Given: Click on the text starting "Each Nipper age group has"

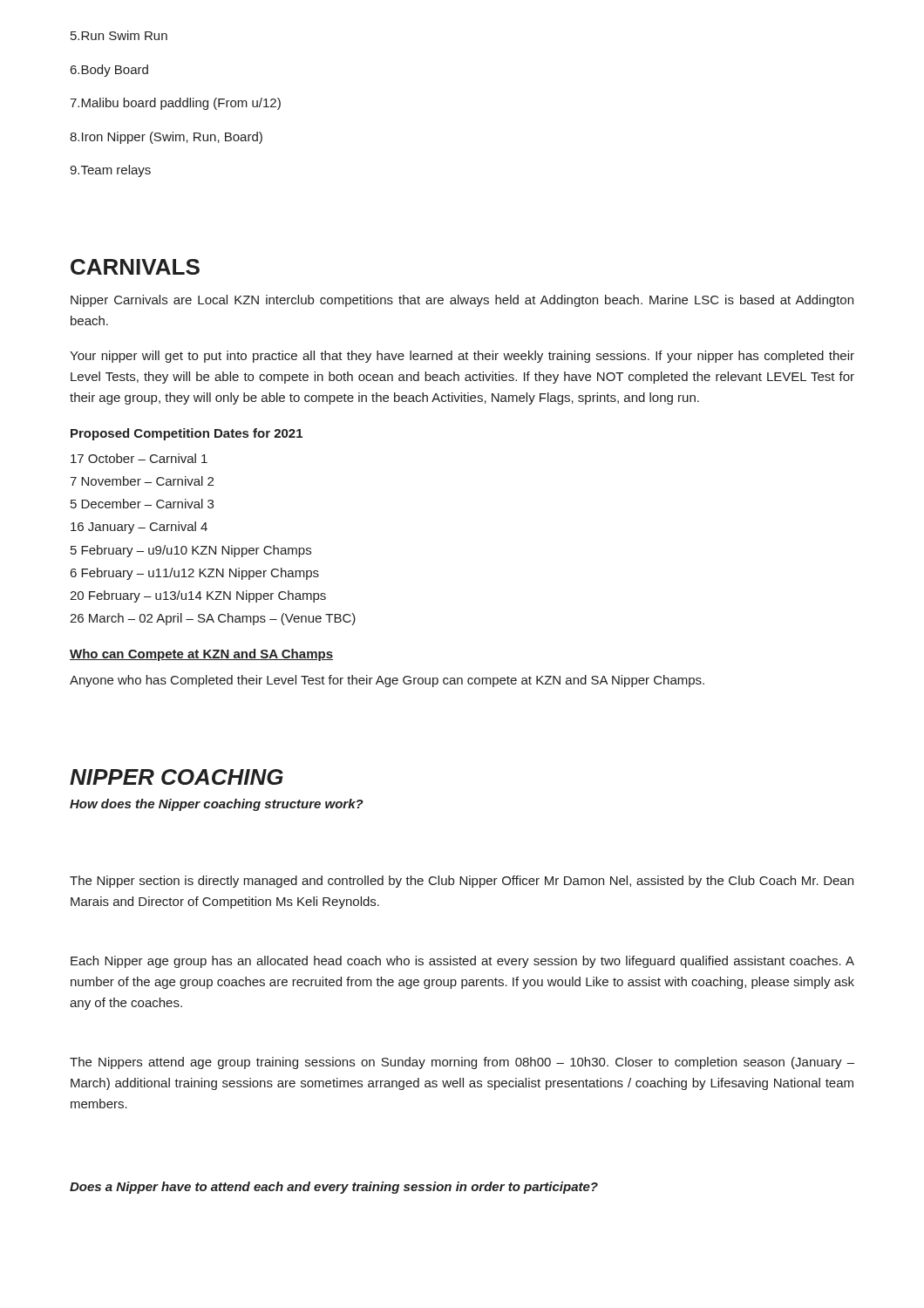Looking at the screenshot, I should (462, 981).
